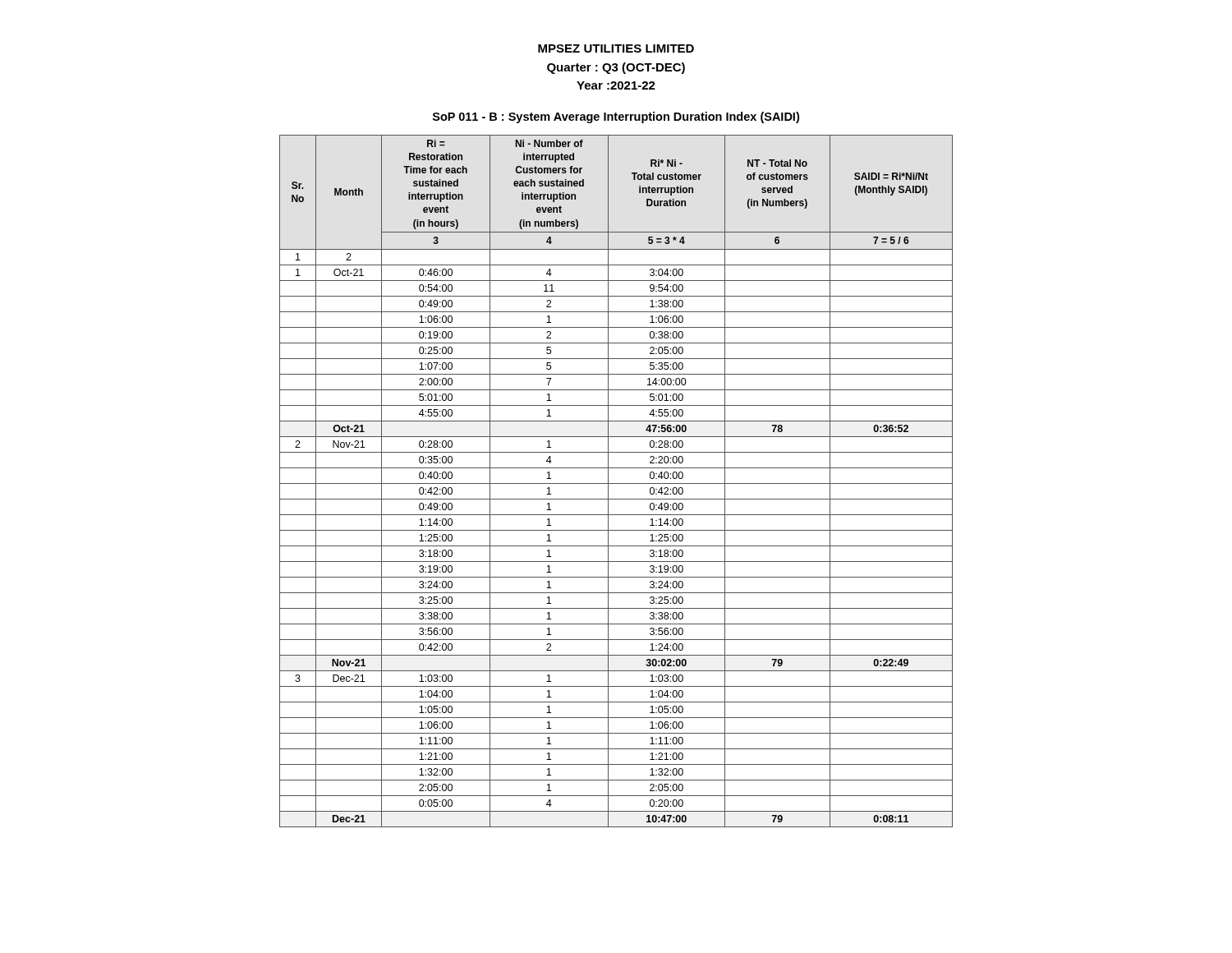This screenshot has width=1232, height=953.
Task: Locate the table with the text "7 = 5 / 6"
Action: point(616,481)
